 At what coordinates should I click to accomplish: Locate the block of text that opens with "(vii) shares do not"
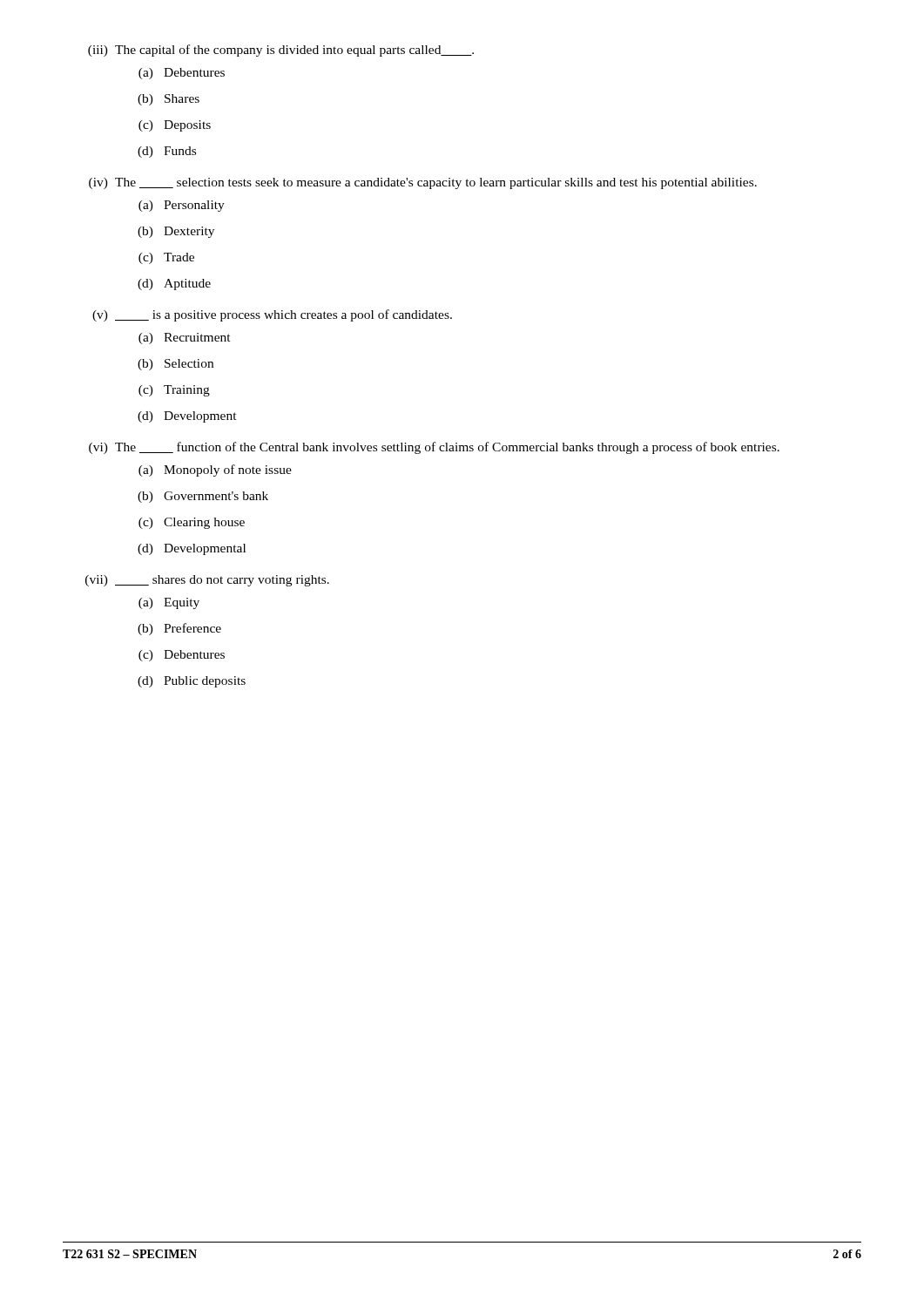(207, 581)
